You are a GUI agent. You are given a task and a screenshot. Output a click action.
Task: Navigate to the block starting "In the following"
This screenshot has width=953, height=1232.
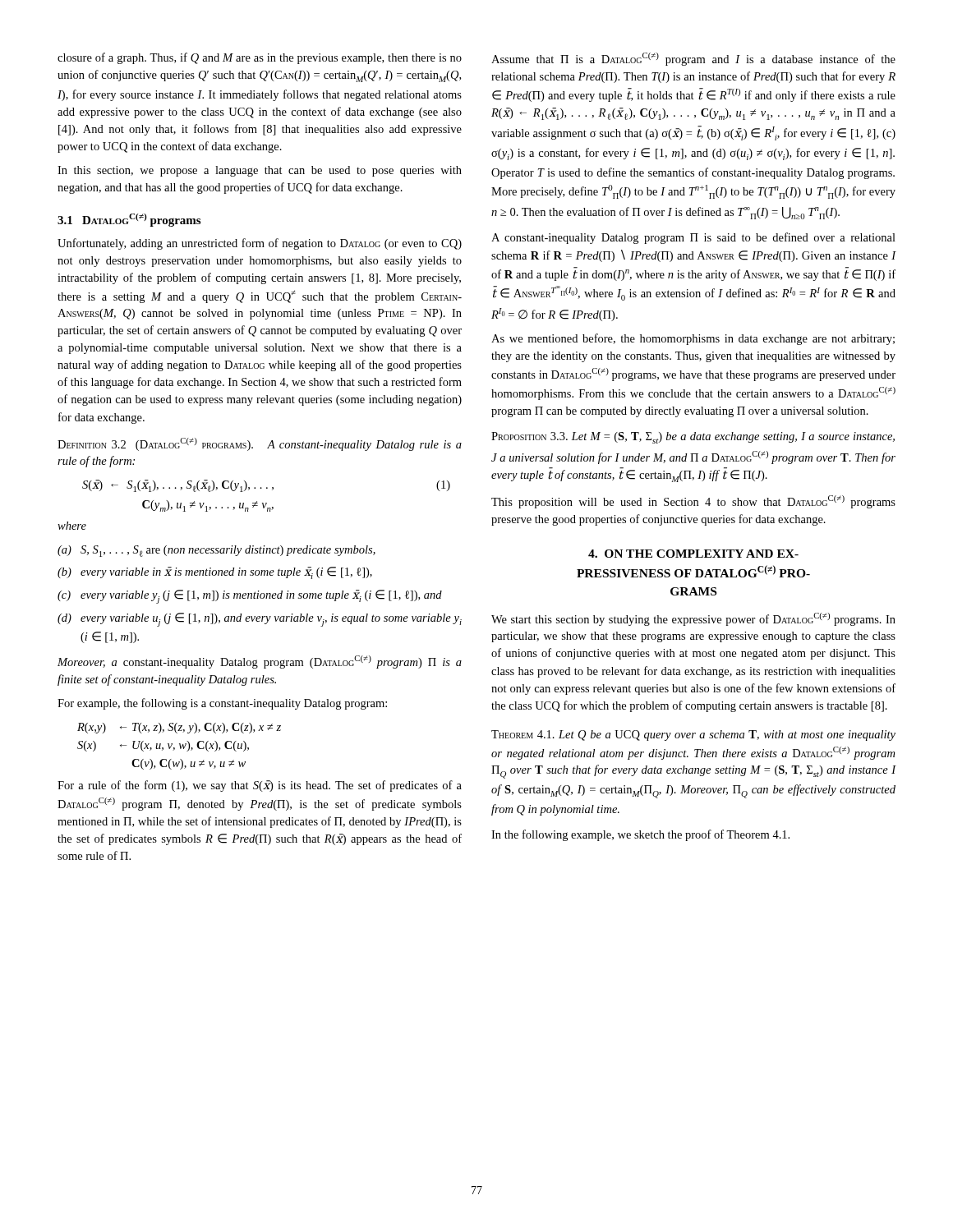click(x=693, y=835)
